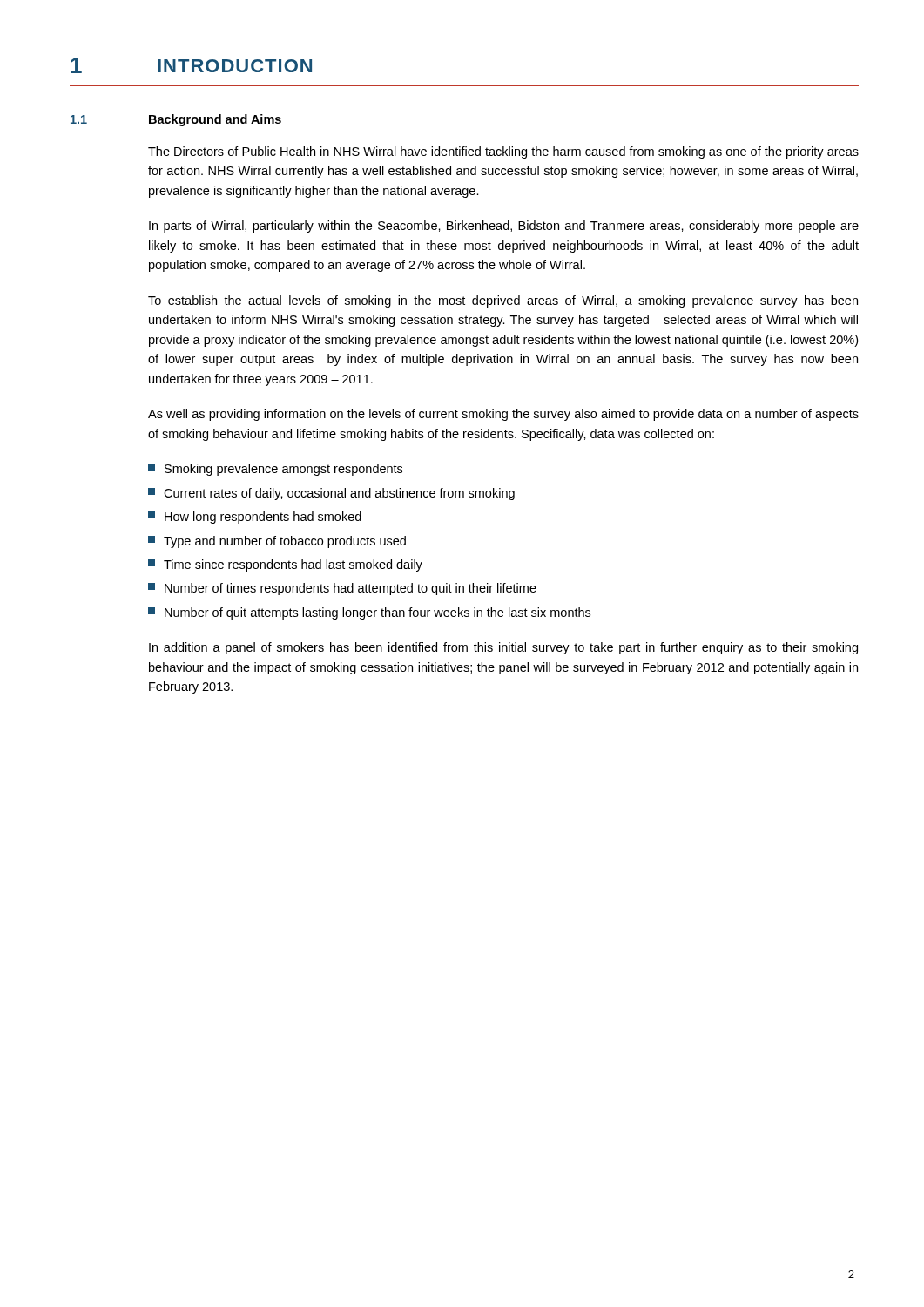The image size is (924, 1307).
Task: Click where it says "1.1 Background and Aims"
Action: [176, 119]
